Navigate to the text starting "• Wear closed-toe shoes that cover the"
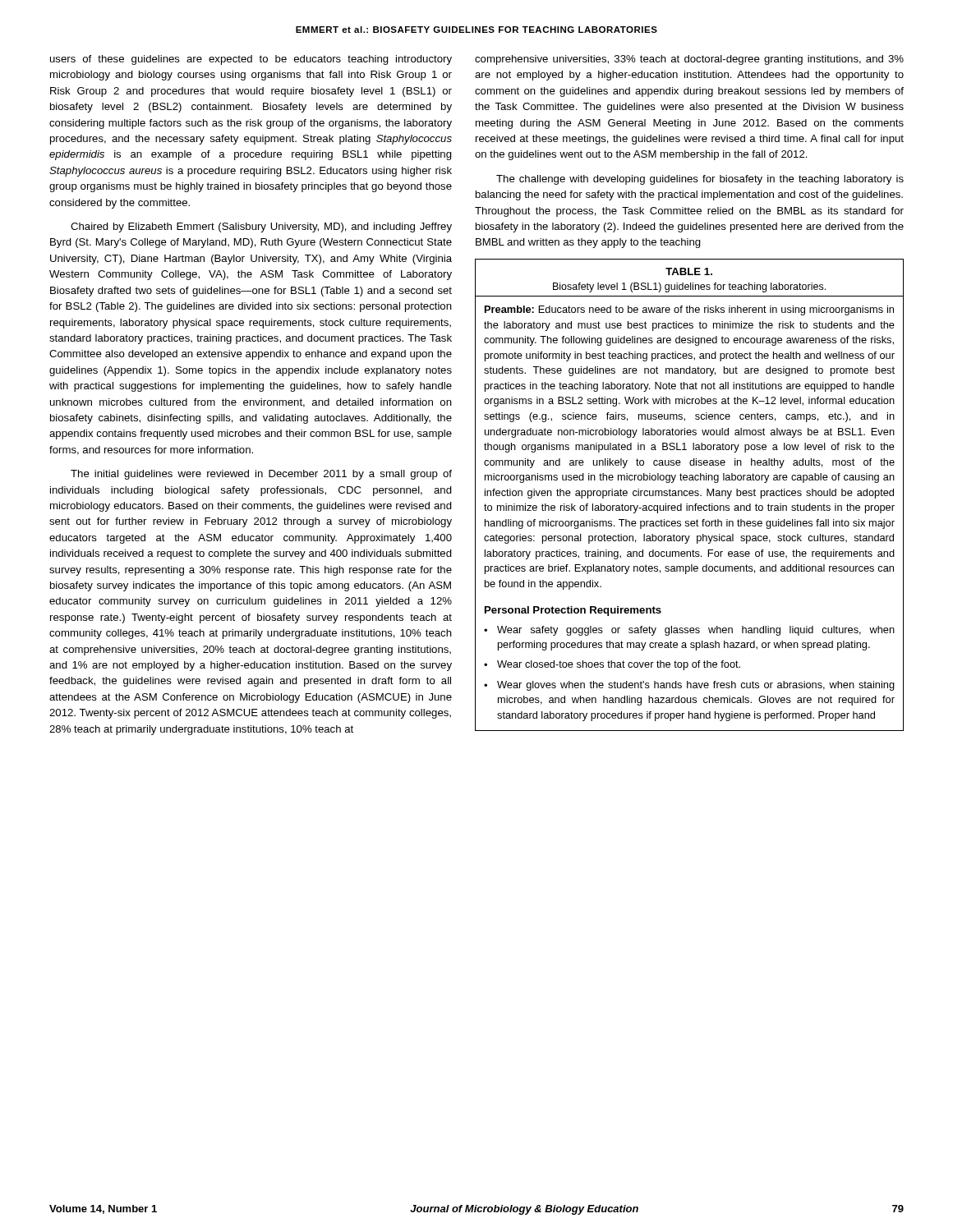 click(x=689, y=665)
